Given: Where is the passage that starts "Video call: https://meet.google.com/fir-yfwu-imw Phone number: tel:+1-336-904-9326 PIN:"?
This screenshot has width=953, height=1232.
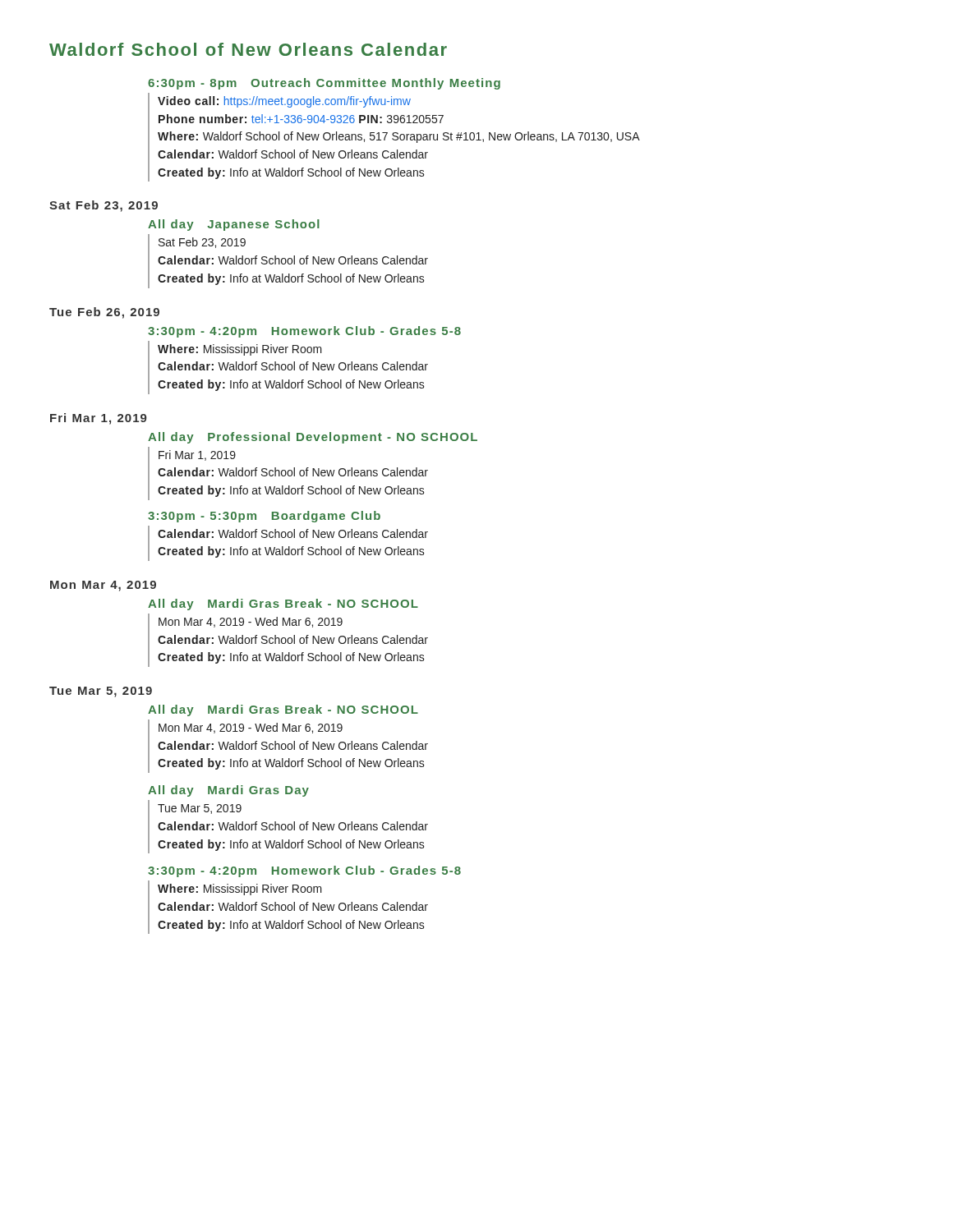Looking at the screenshot, I should click(x=526, y=137).
